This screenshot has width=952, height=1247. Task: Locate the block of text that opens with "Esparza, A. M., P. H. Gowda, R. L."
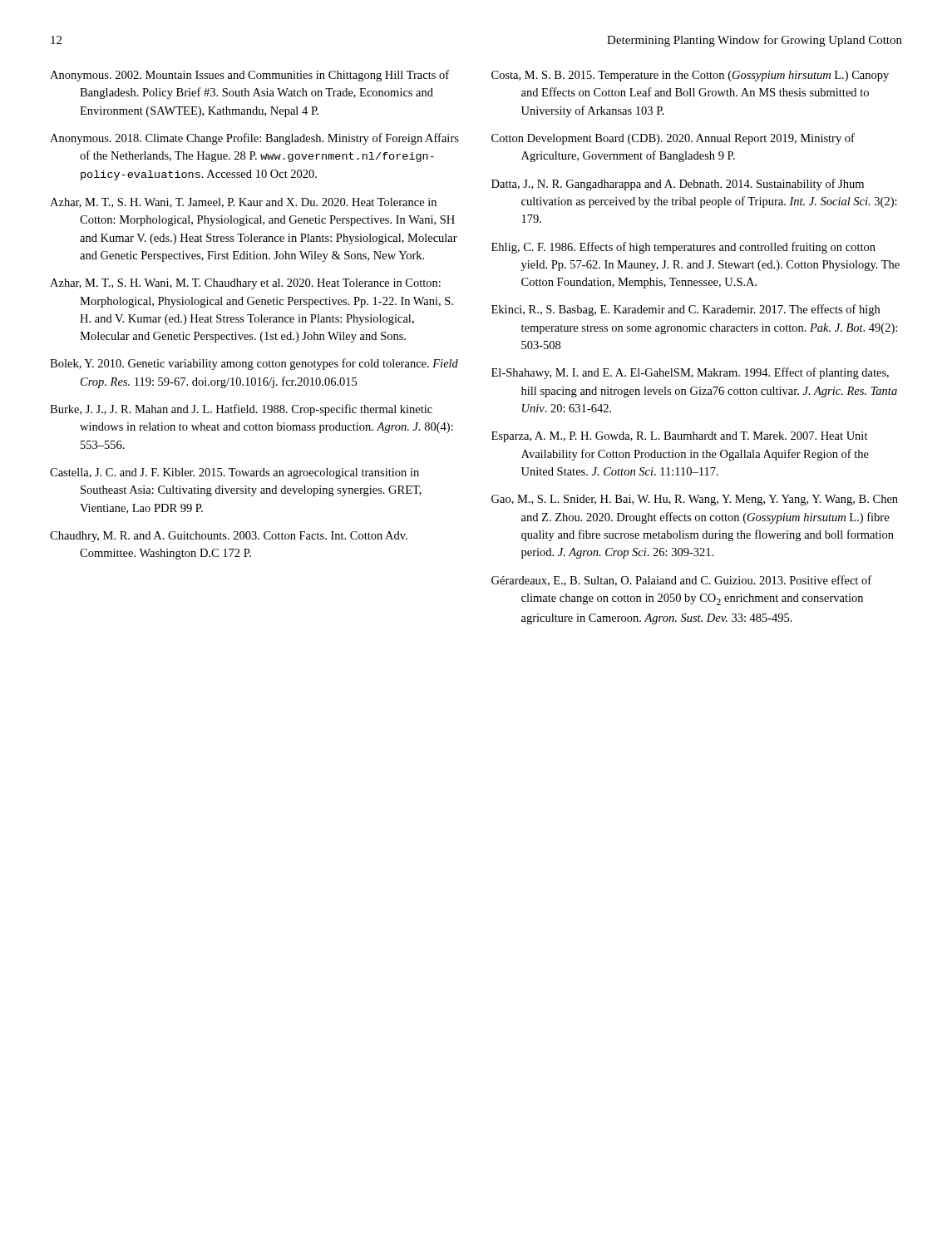(x=680, y=454)
